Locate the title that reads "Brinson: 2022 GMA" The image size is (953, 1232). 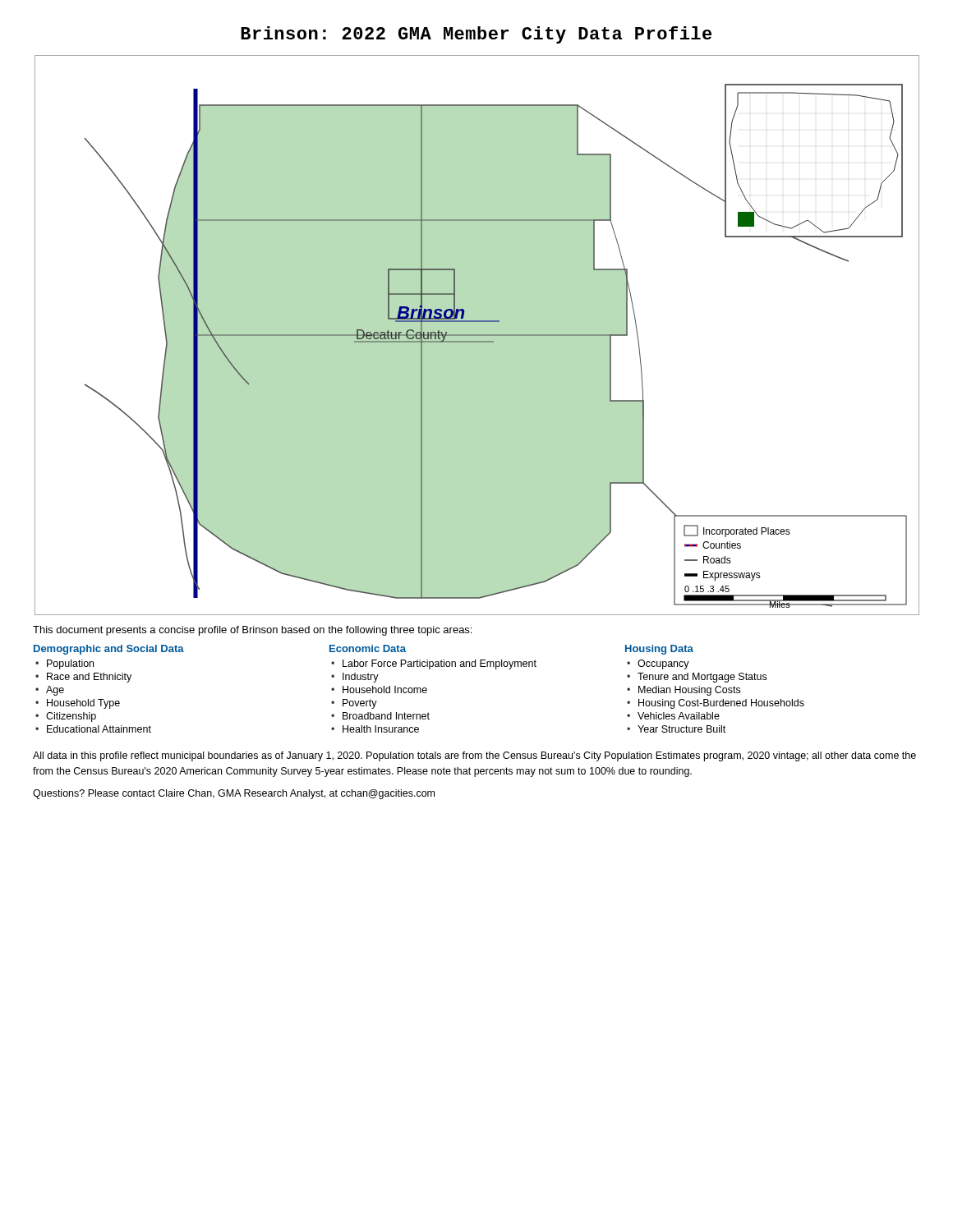pyautogui.click(x=476, y=35)
